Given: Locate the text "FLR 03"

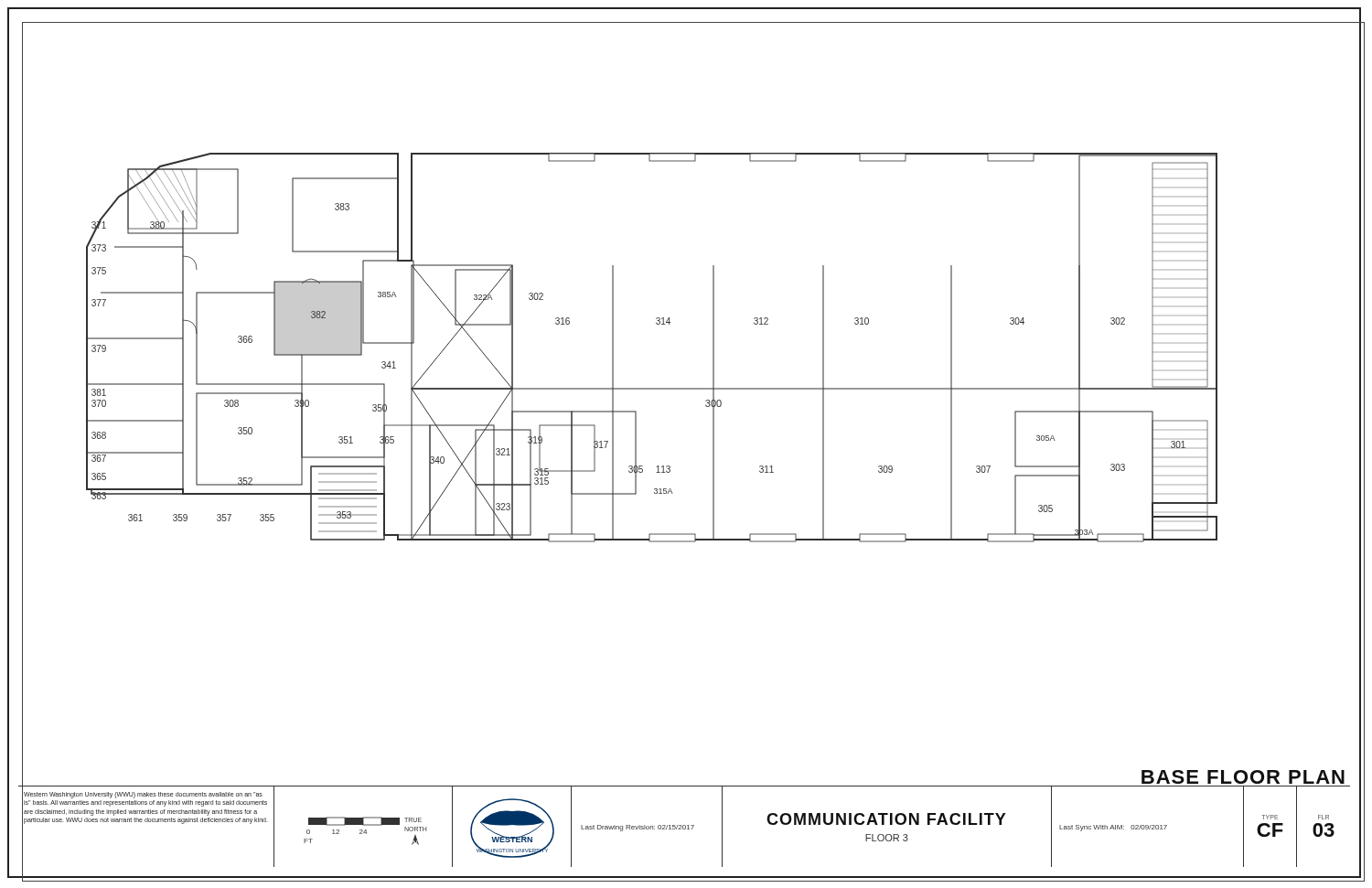Looking at the screenshot, I should click(1323, 827).
